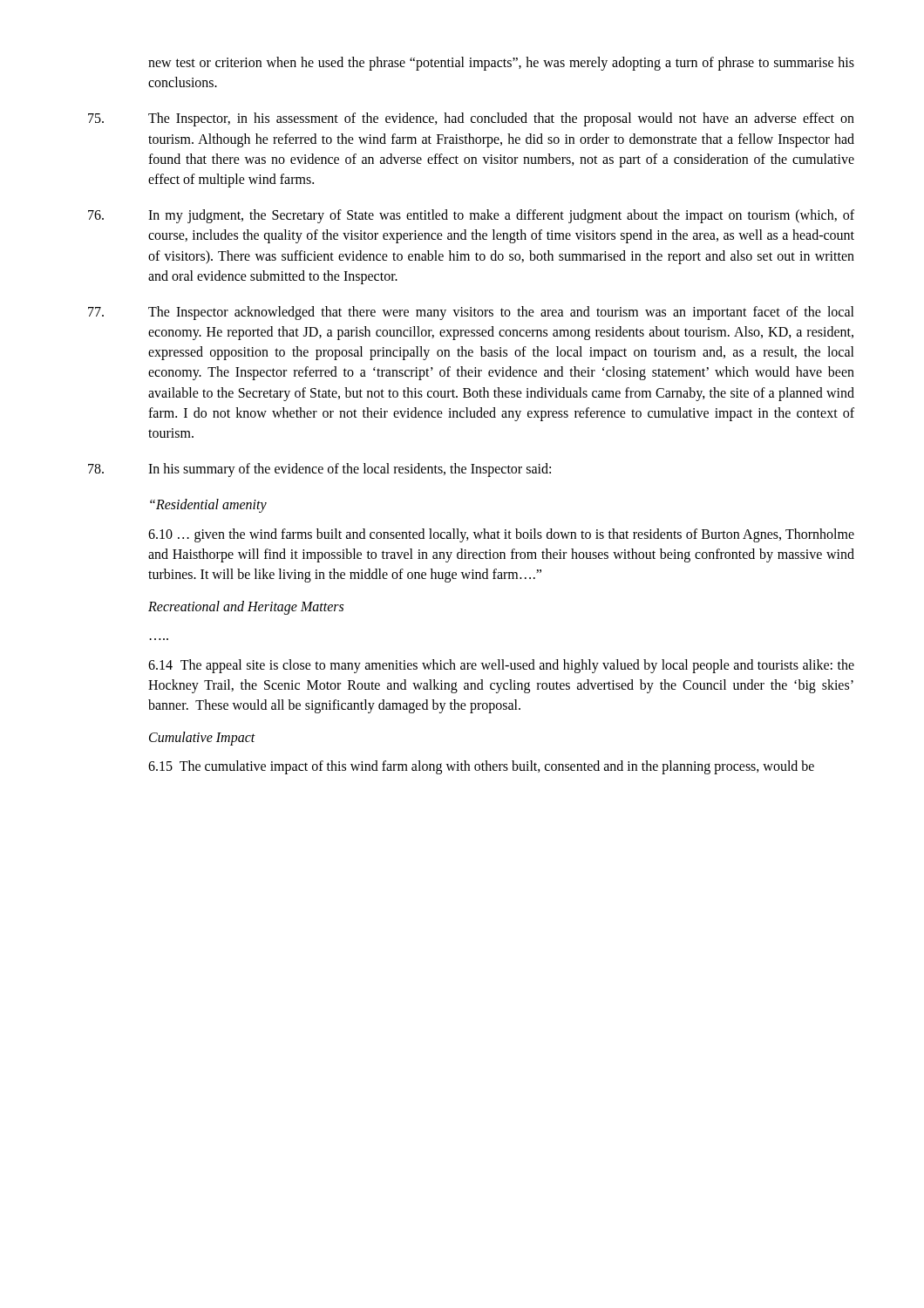Click on the passage starting "14 The appeal site is close"
The width and height of the screenshot is (924, 1308).
click(x=501, y=685)
